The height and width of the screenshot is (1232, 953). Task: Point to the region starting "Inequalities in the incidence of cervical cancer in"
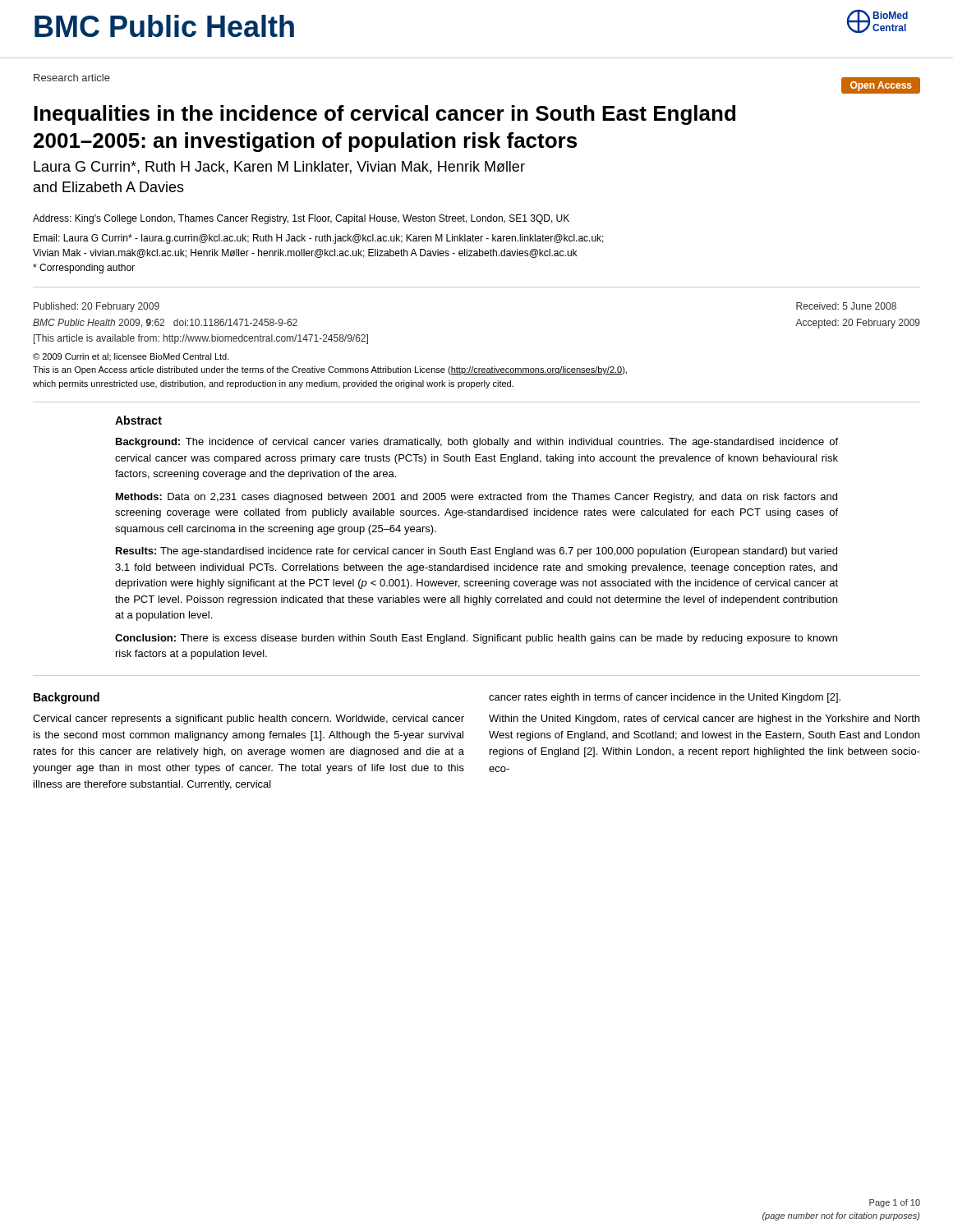point(385,127)
